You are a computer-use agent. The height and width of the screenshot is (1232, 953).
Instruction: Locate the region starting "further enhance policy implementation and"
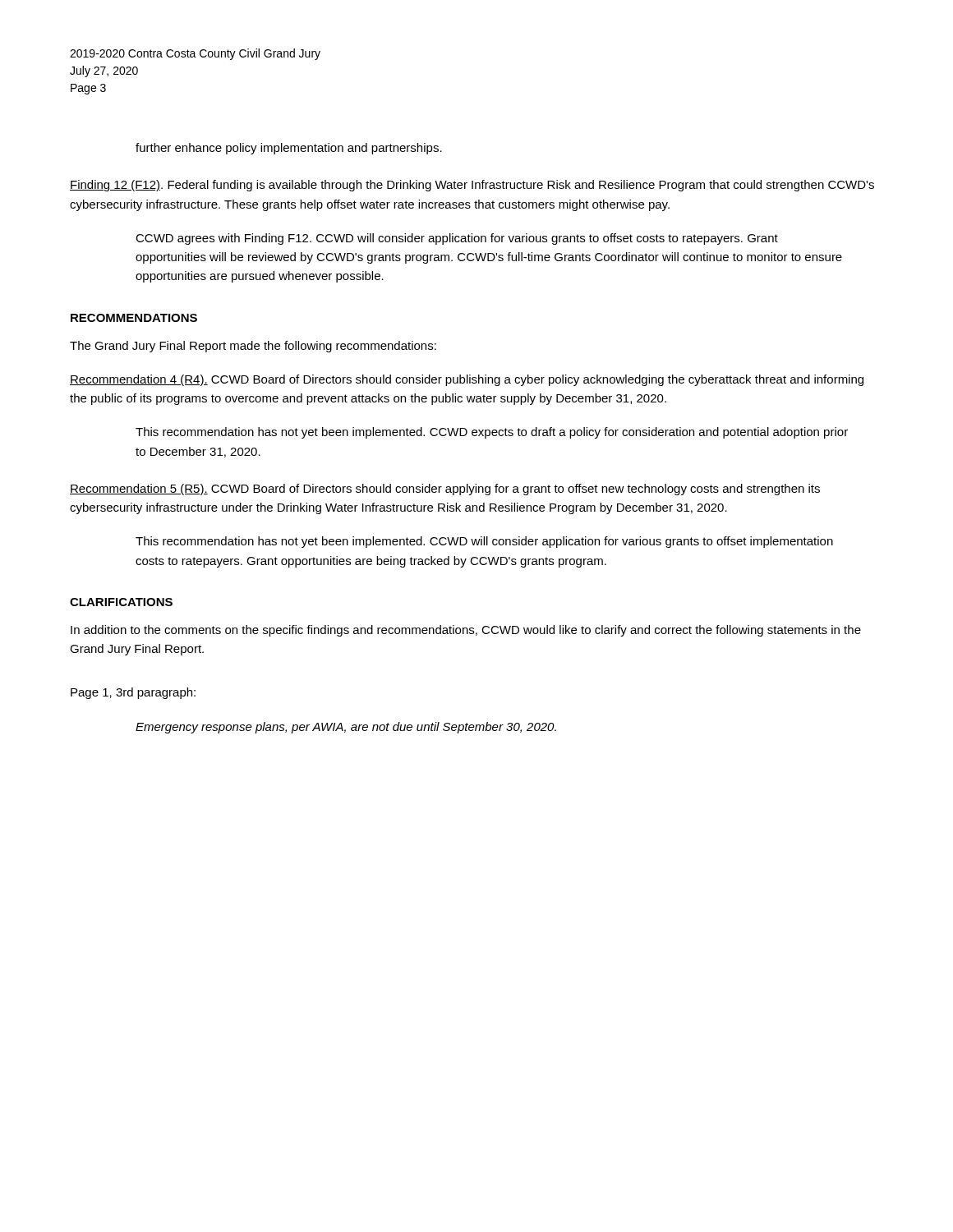coord(289,147)
